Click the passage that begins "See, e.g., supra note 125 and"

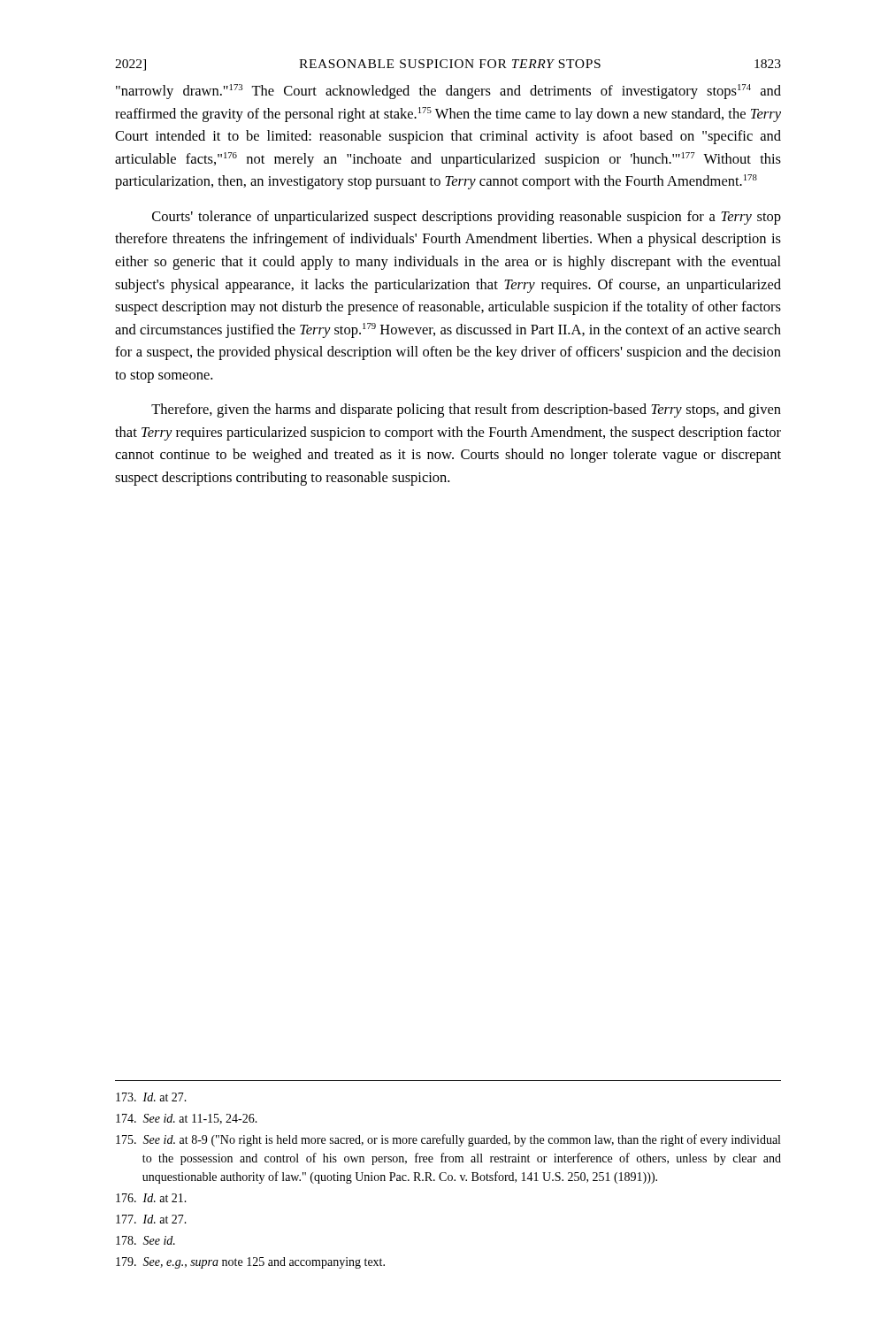pos(250,1262)
